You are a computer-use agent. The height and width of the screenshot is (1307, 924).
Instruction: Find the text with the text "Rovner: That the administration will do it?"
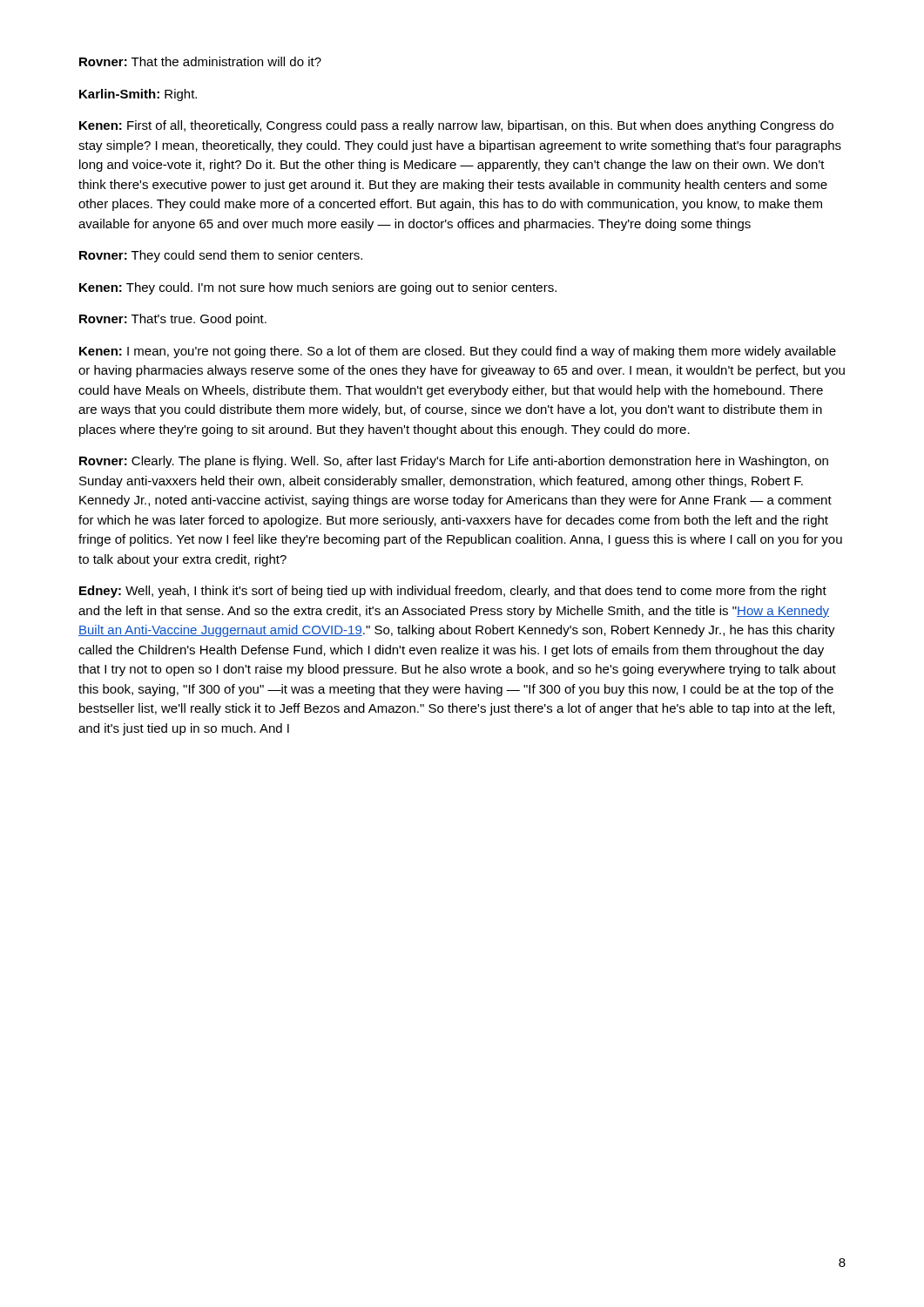(200, 61)
